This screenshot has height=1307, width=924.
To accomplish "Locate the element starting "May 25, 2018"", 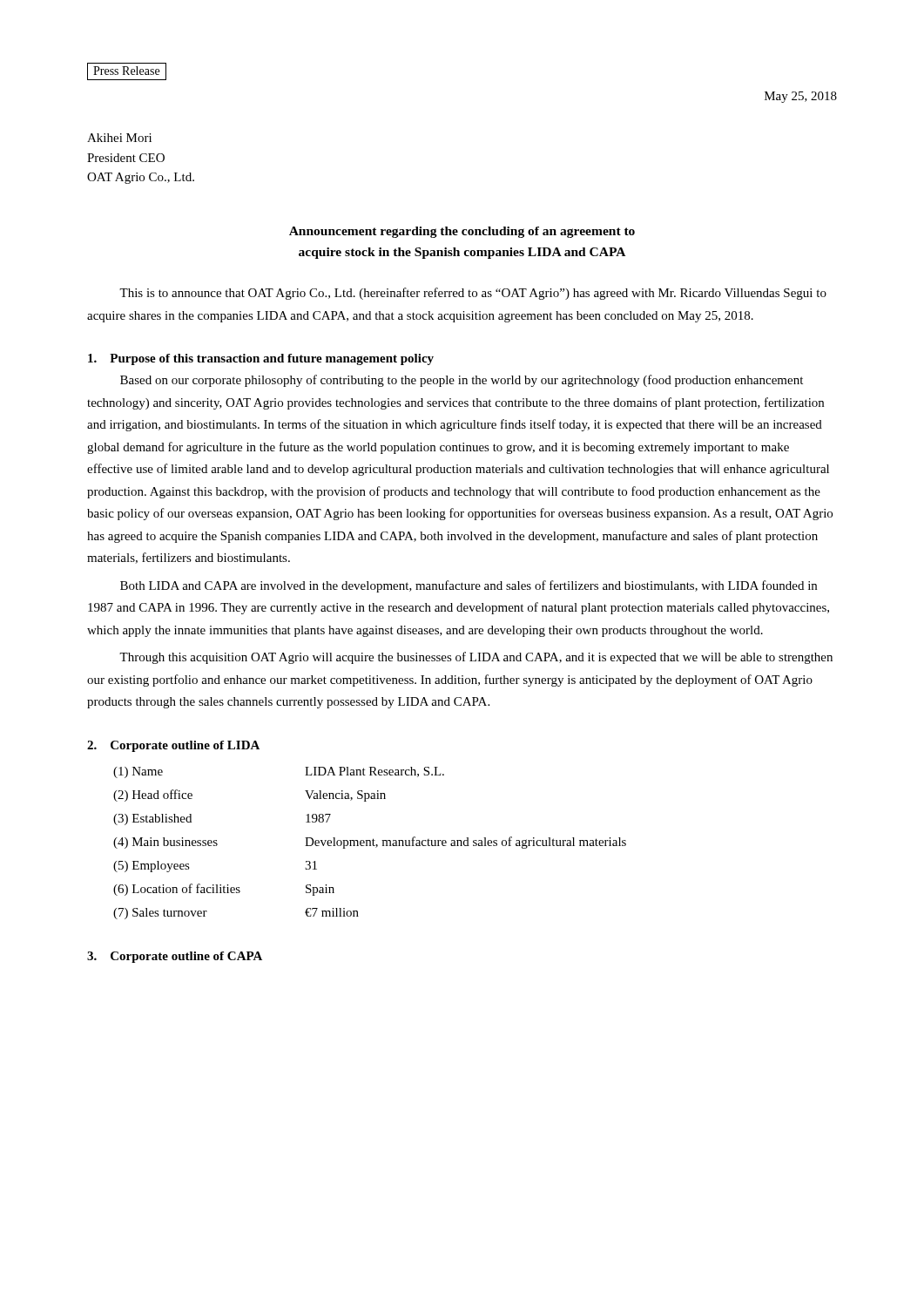I will (x=800, y=96).
